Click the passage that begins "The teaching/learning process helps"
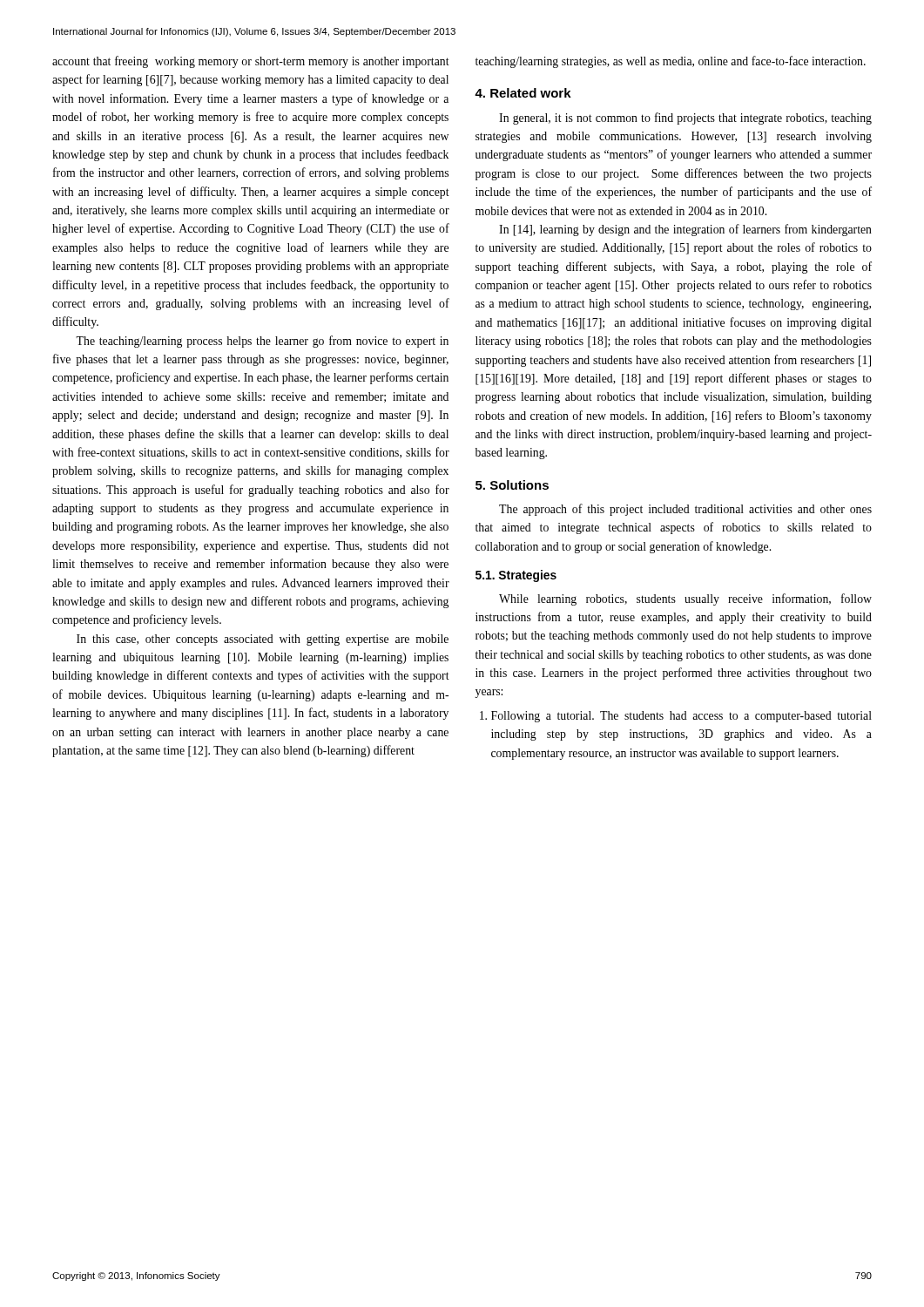Screen dimensions: 1307x924 pyautogui.click(x=251, y=481)
